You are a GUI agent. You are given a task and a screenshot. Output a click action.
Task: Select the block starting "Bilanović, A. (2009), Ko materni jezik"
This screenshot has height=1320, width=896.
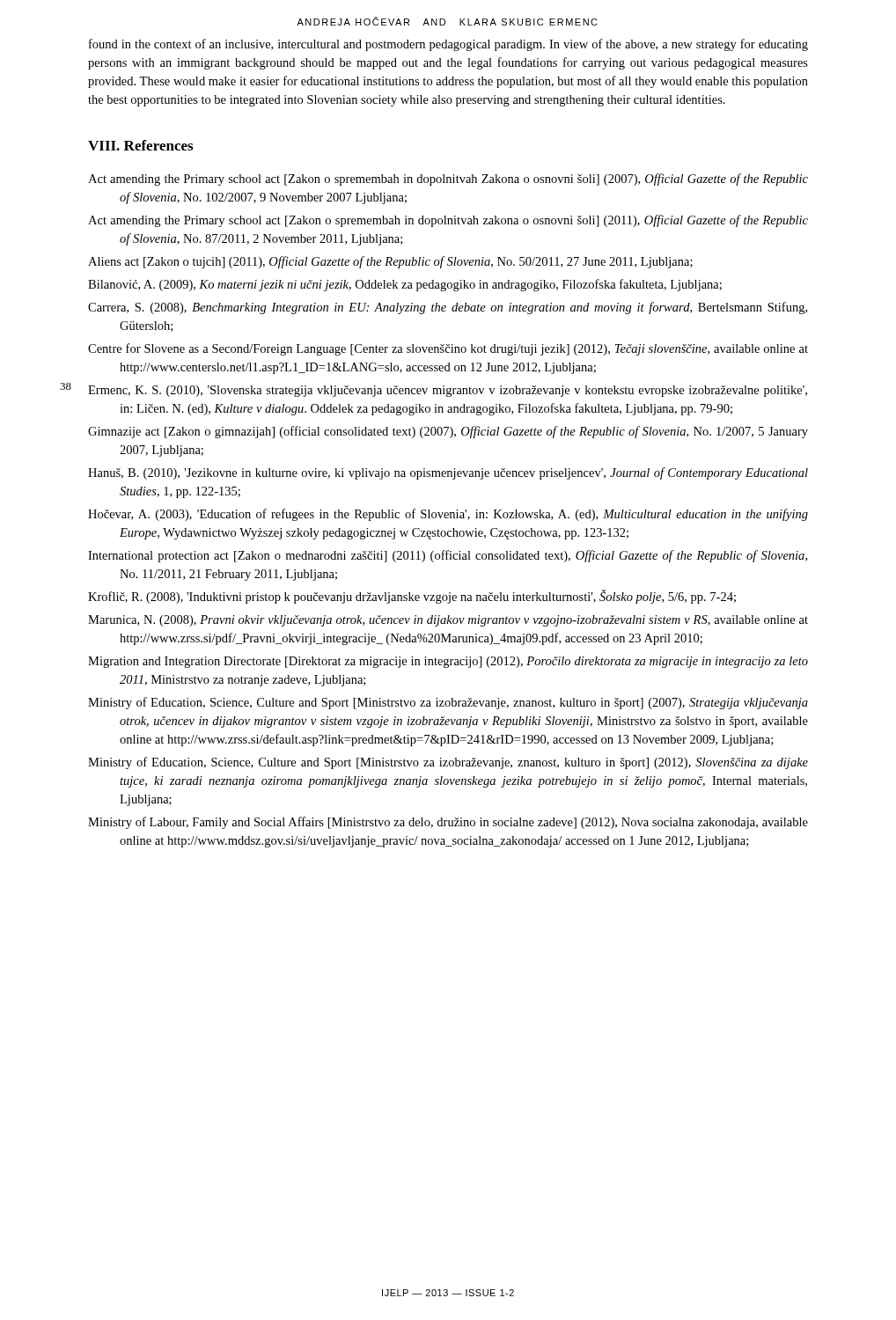(405, 284)
